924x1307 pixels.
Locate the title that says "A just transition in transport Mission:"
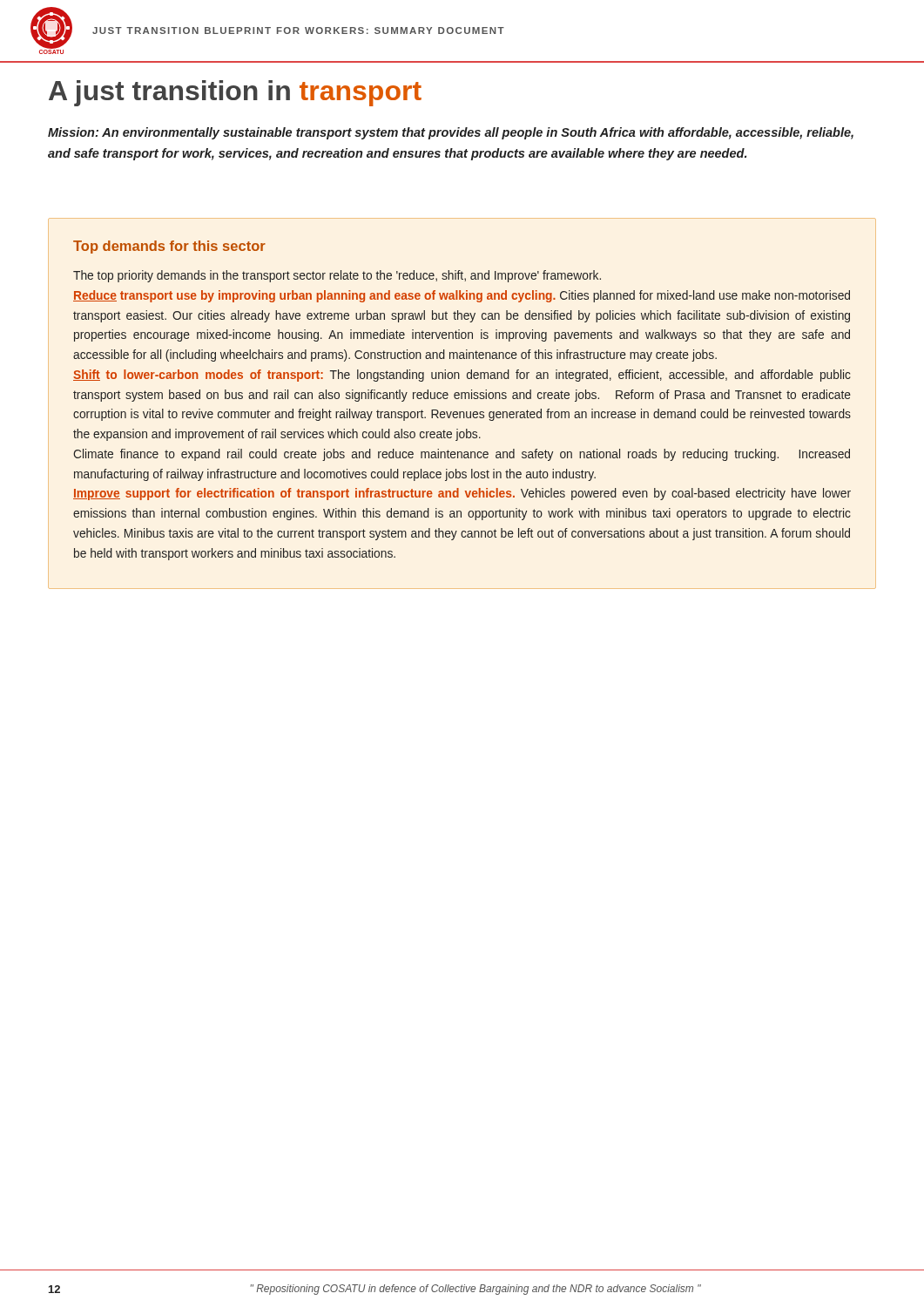tap(462, 119)
